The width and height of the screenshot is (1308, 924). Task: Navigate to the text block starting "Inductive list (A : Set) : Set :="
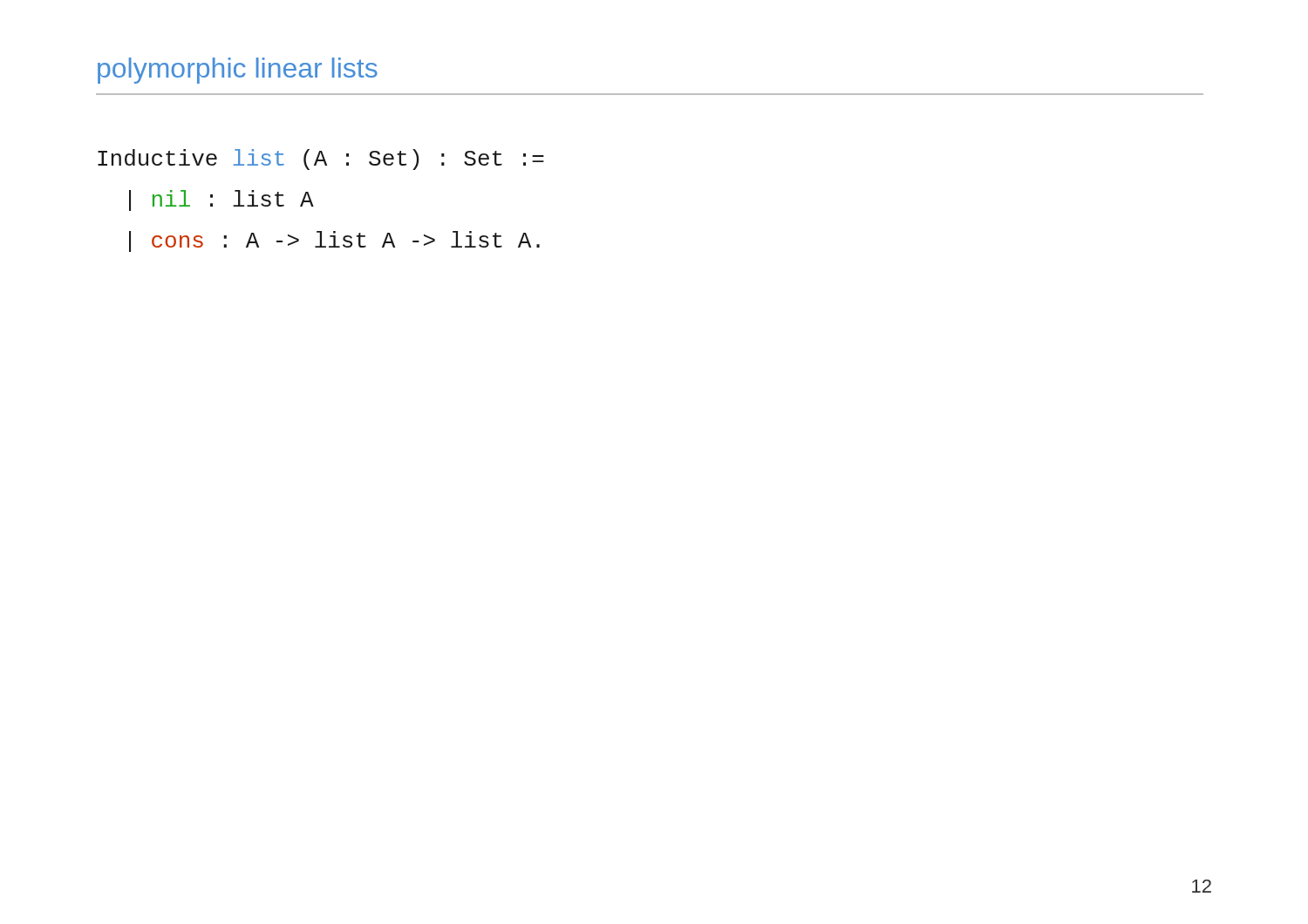[320, 200]
